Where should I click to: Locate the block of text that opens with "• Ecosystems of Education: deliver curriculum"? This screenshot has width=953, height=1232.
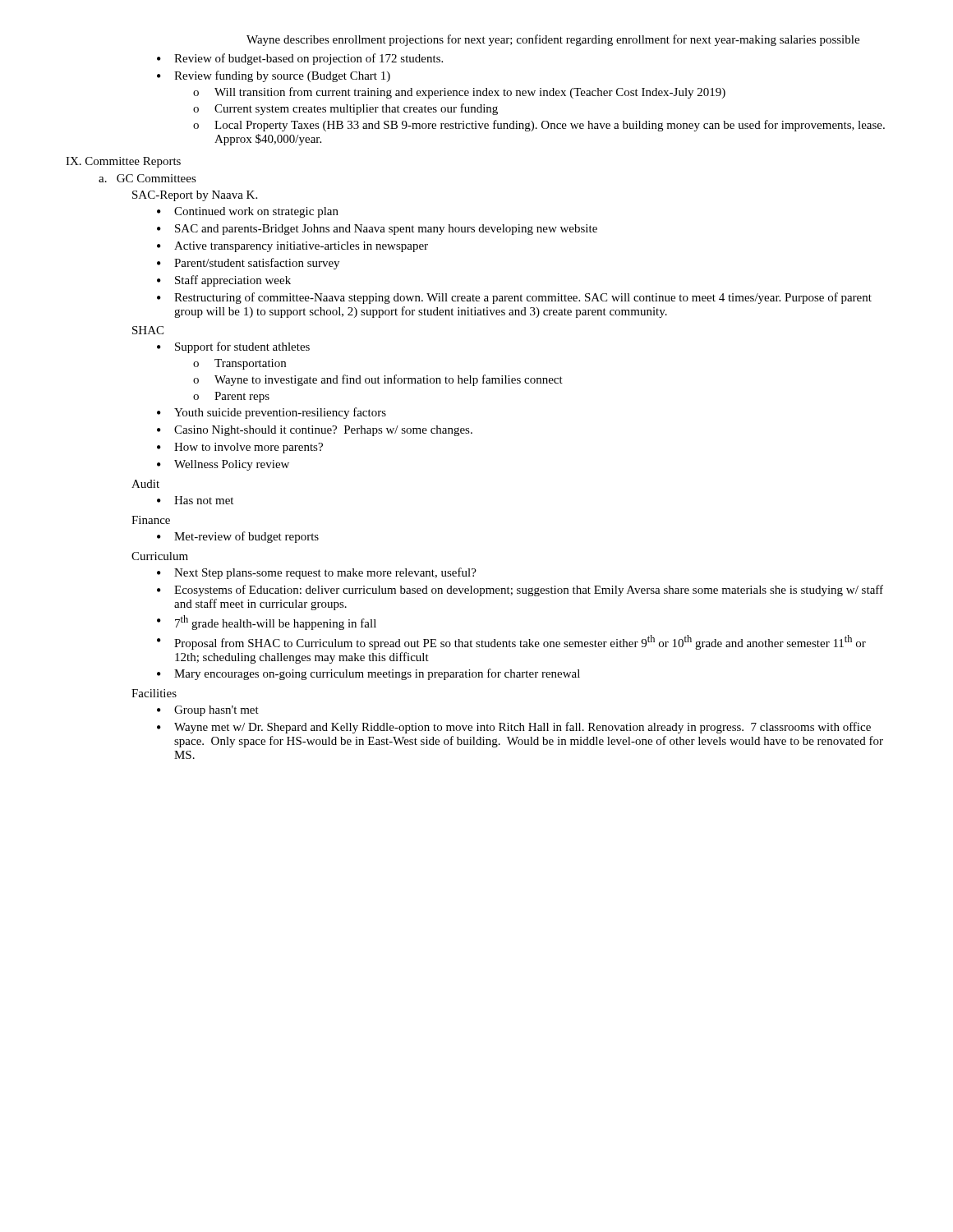click(522, 597)
